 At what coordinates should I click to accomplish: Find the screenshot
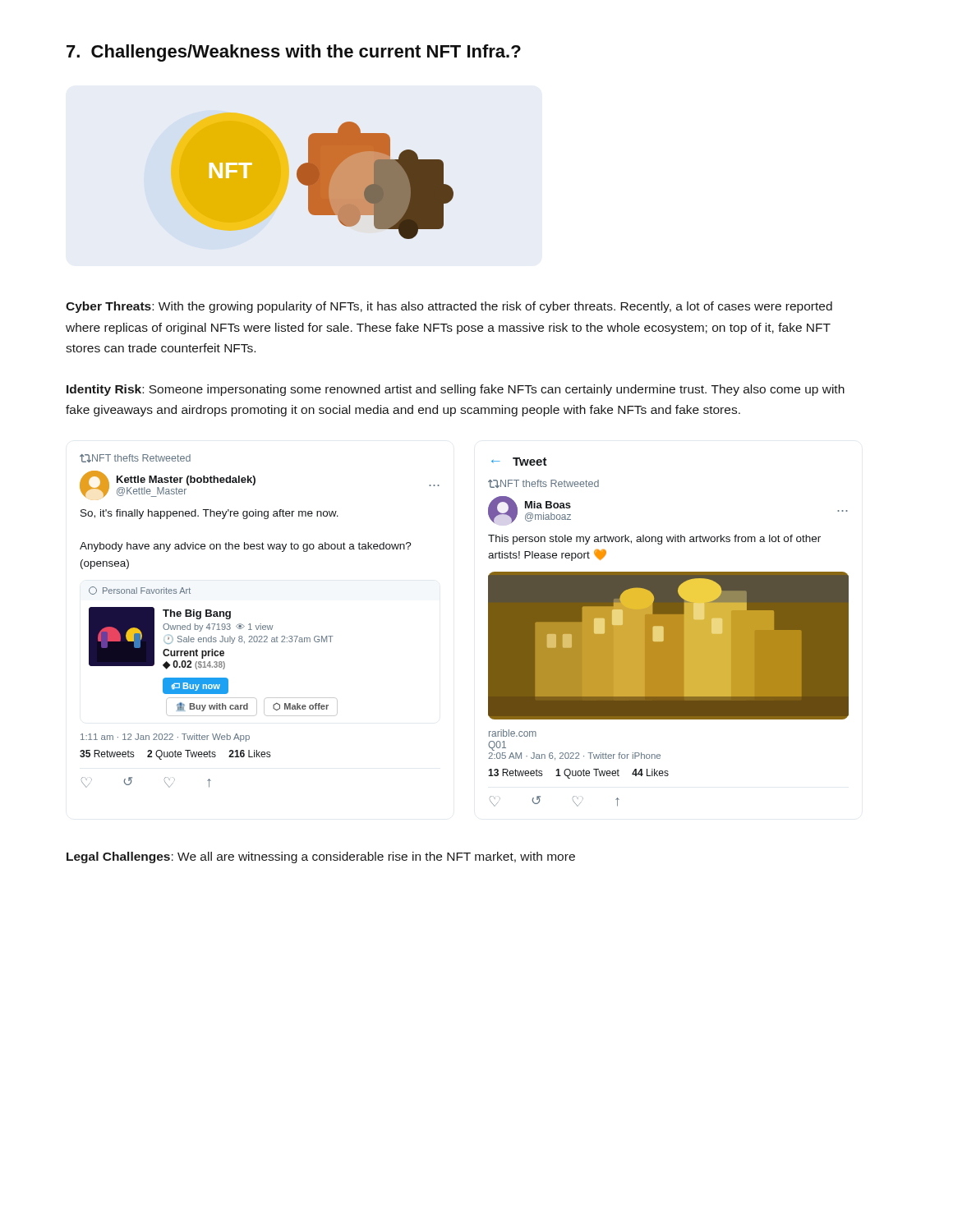click(x=464, y=630)
